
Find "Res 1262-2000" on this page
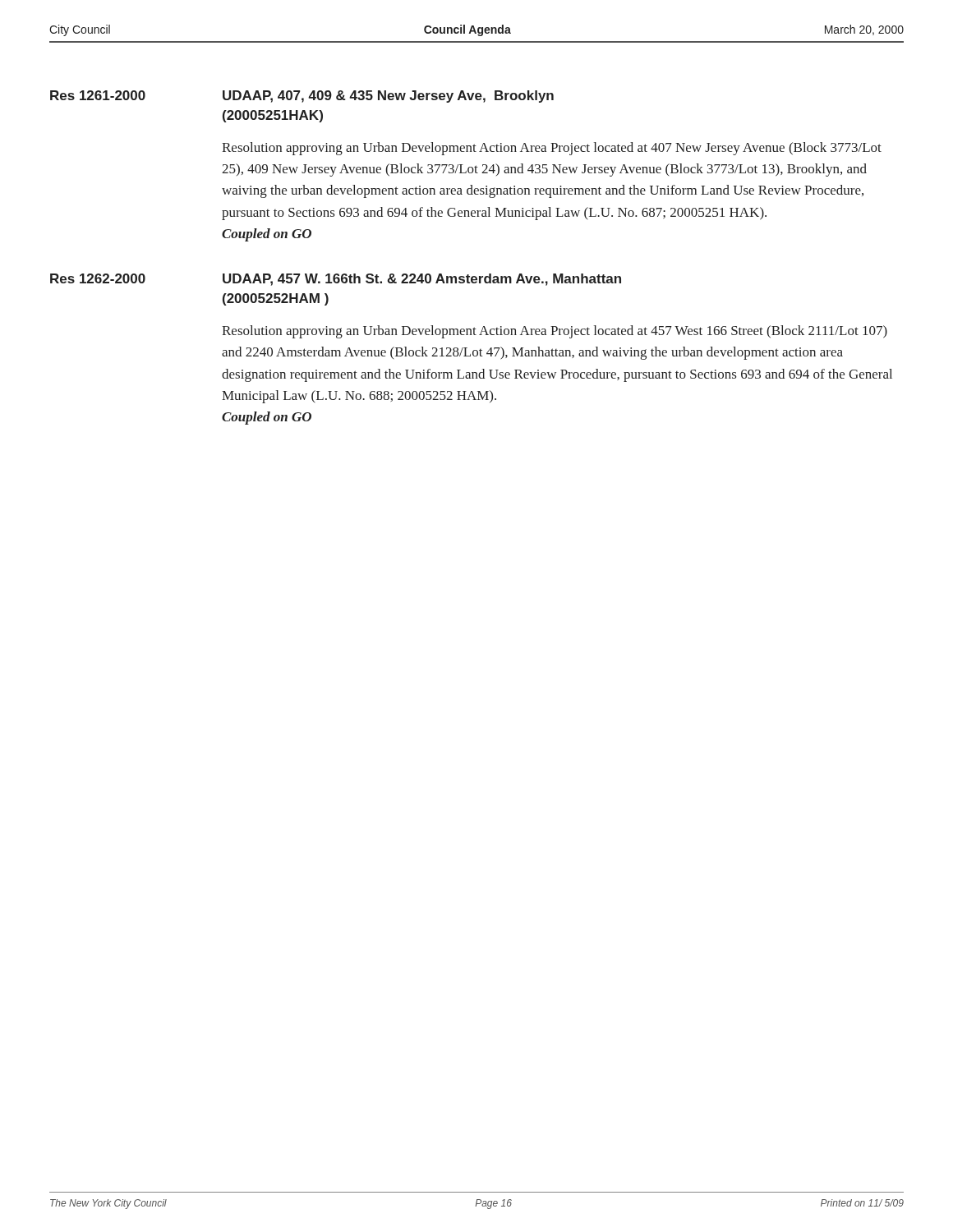(97, 279)
